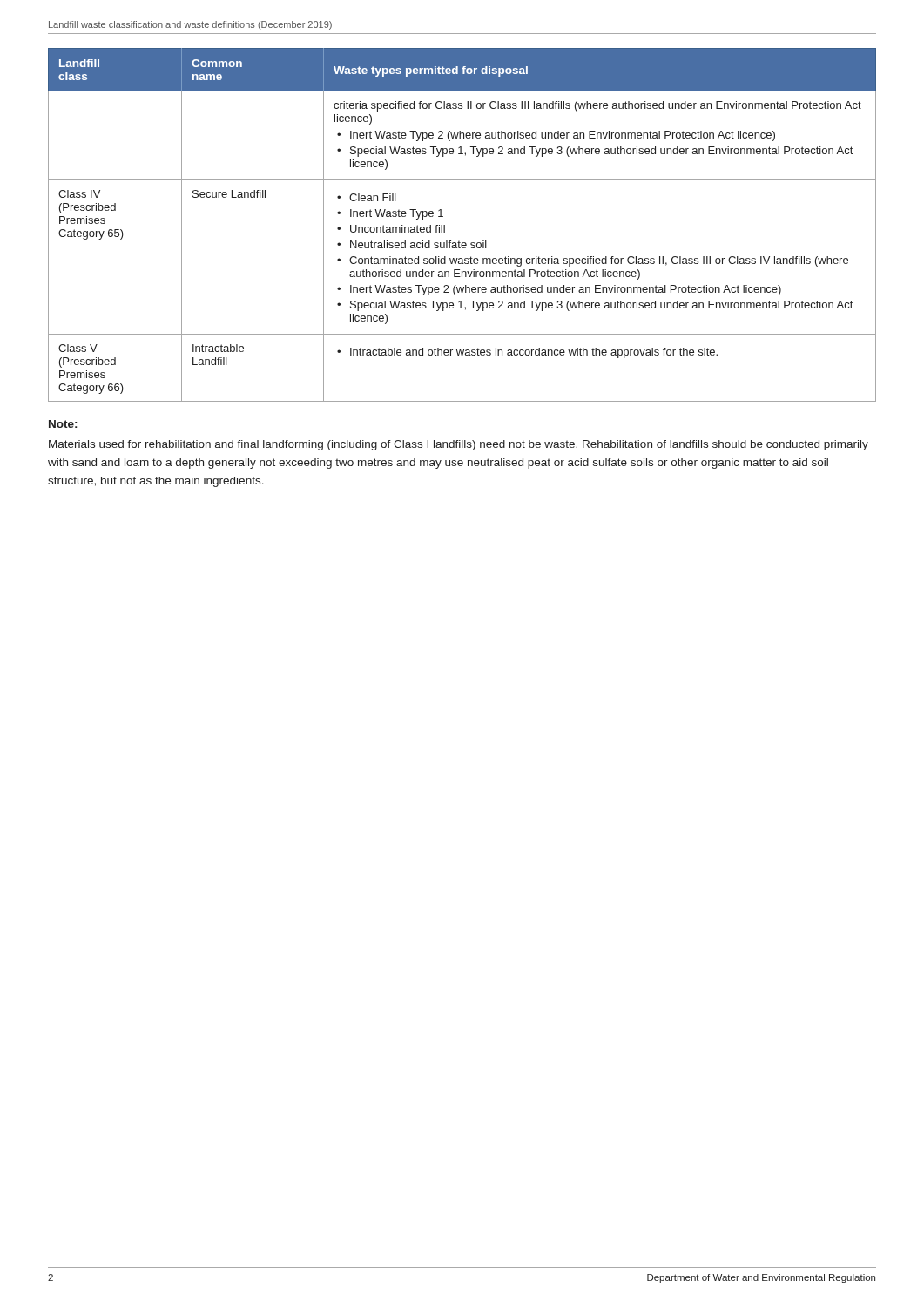Click on the table containing "Class V (Prescribed"
Image resolution: width=924 pixels, height=1307 pixels.
pyautogui.click(x=462, y=225)
